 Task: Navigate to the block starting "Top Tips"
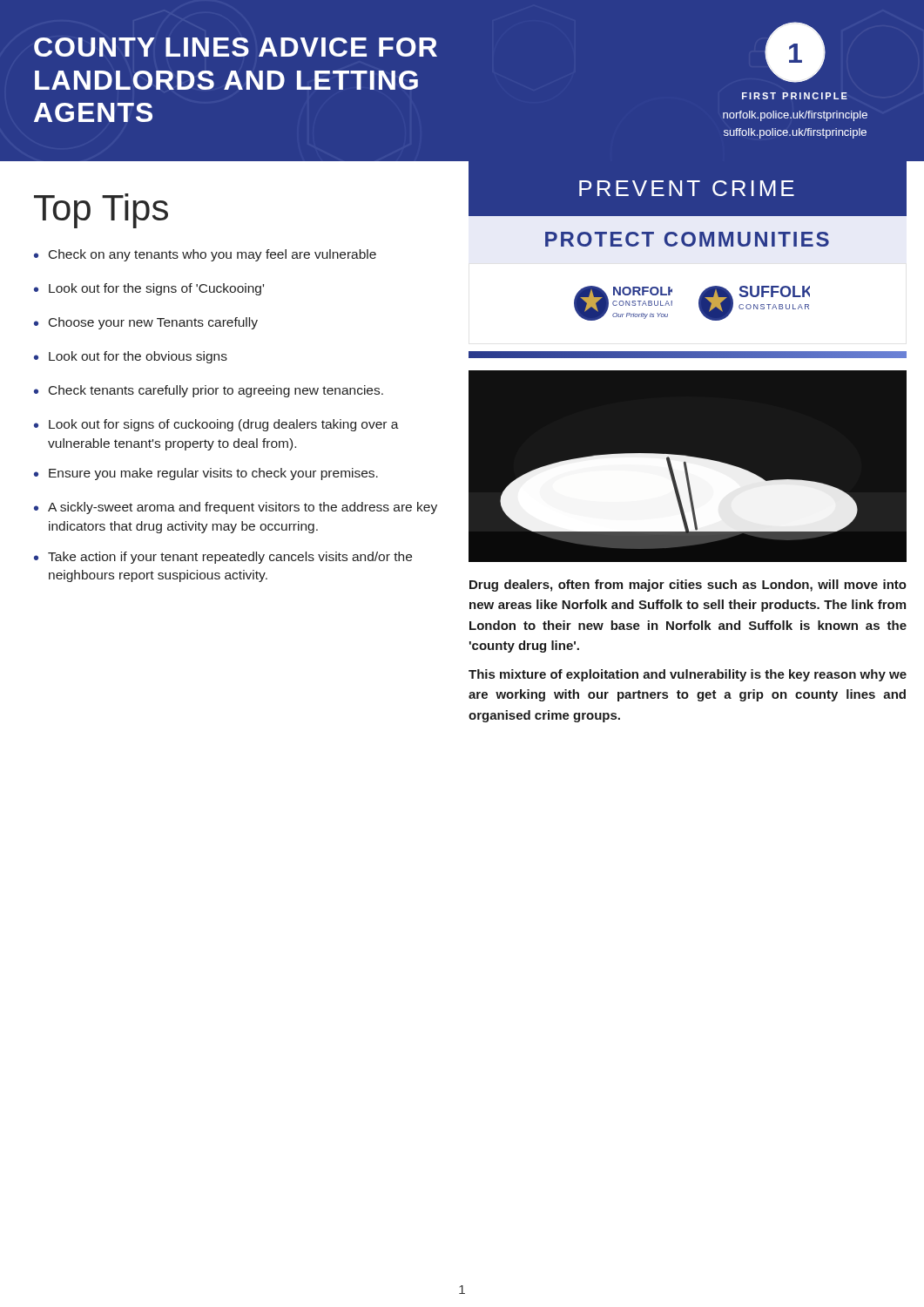(101, 208)
